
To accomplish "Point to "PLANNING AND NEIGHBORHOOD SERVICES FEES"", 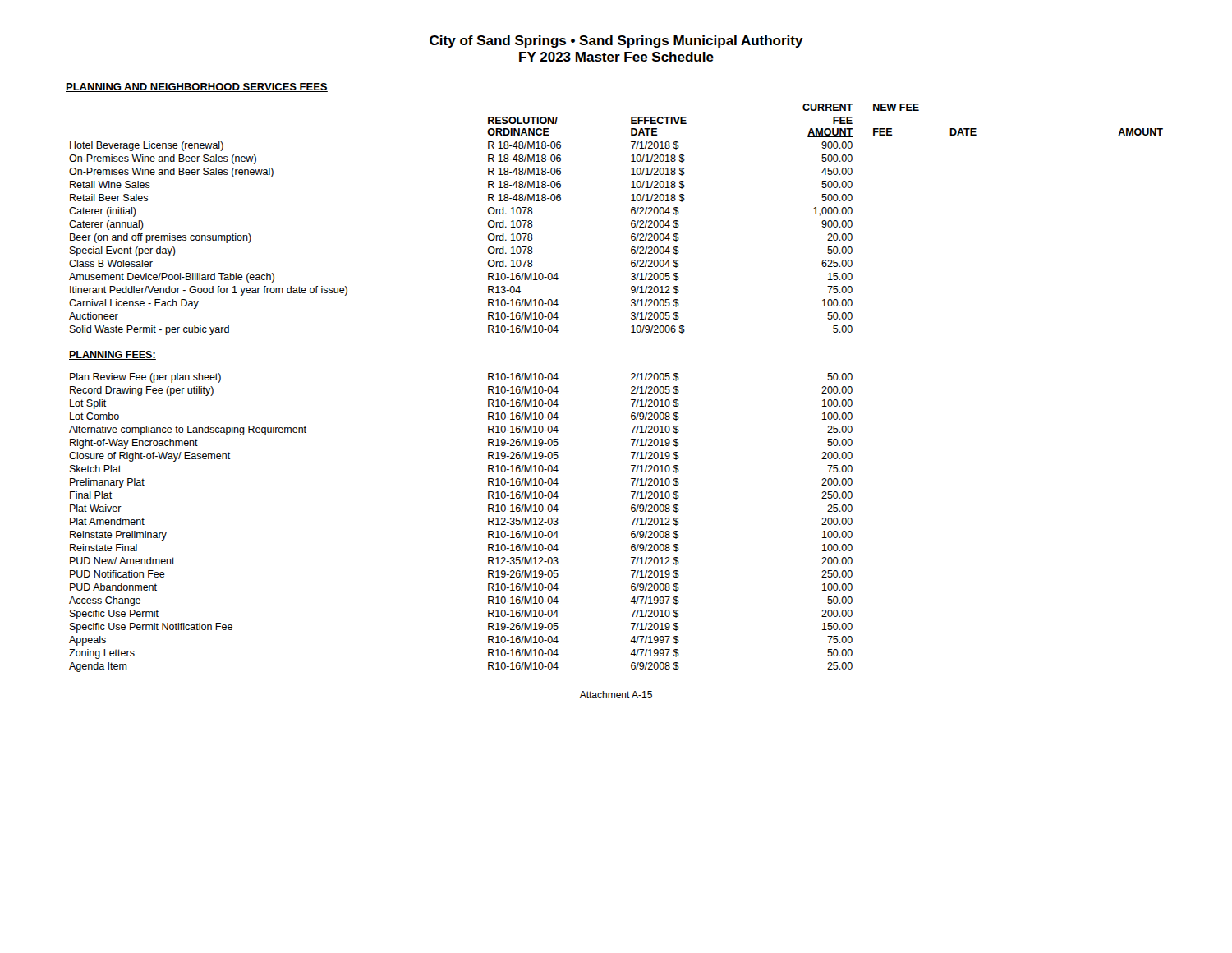I will (x=197, y=87).
